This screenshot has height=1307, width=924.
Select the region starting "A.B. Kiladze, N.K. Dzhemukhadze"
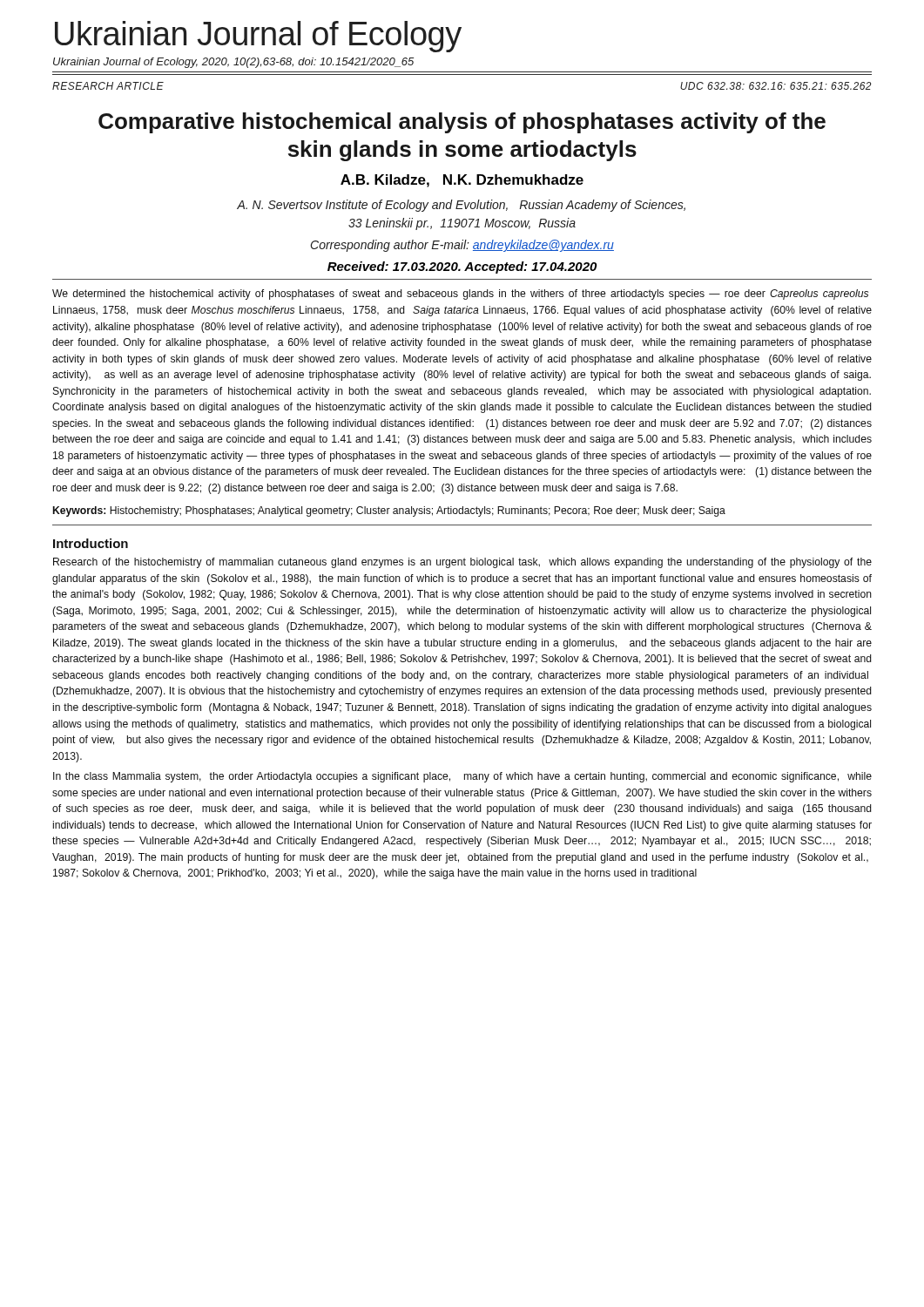tap(462, 181)
